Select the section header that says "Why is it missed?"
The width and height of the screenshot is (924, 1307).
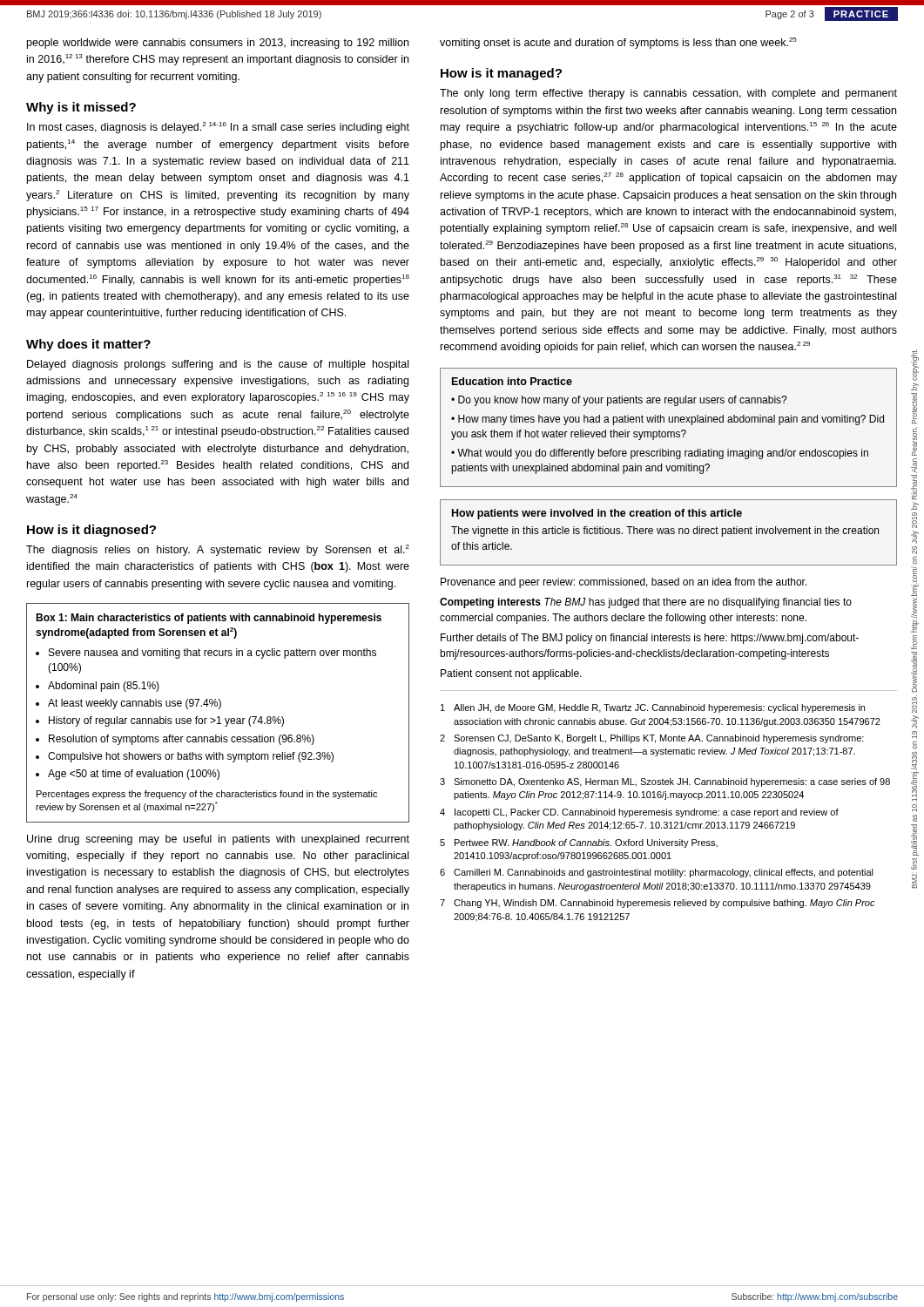point(81,107)
